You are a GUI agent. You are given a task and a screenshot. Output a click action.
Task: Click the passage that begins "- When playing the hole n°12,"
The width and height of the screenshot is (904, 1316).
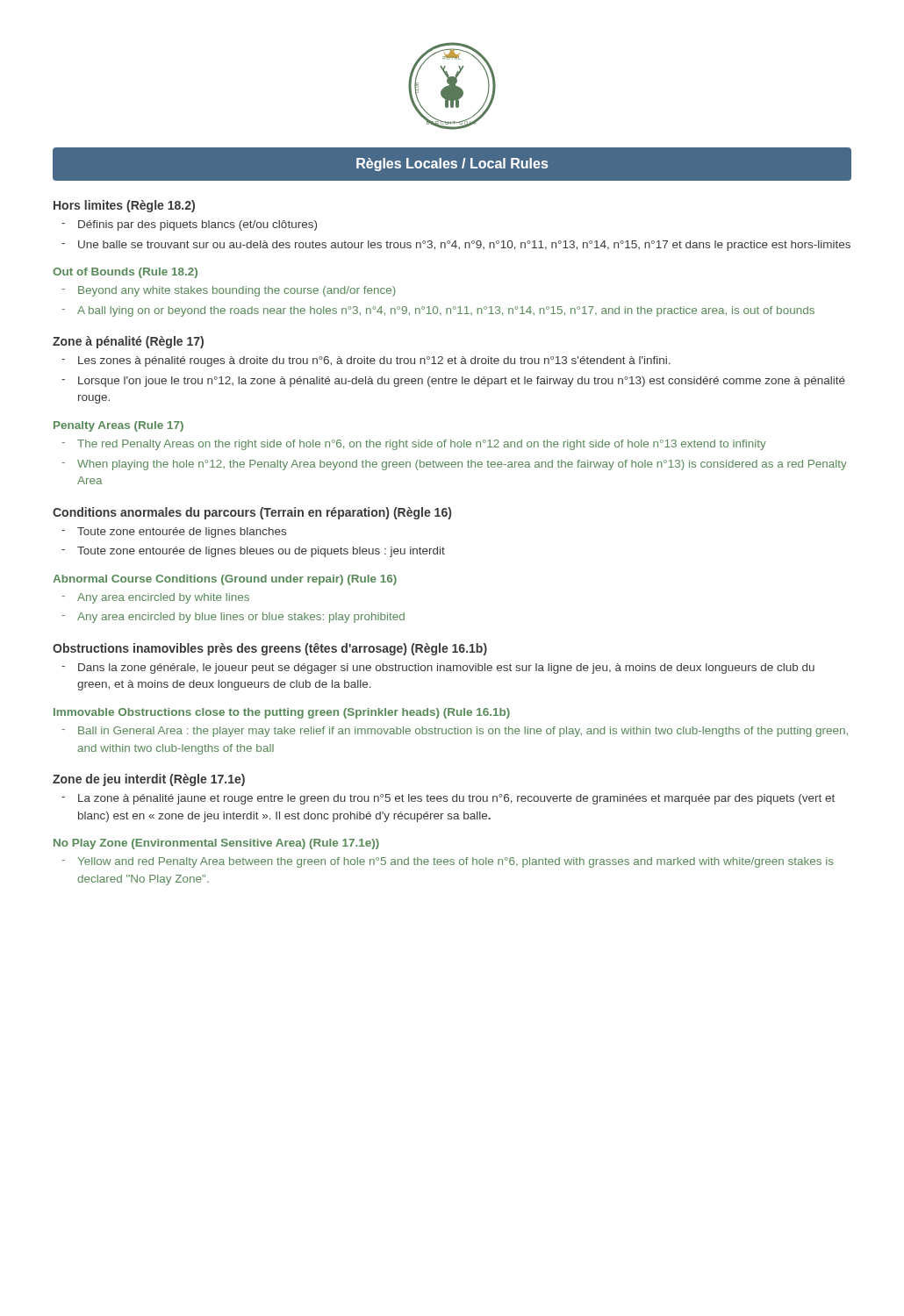coord(456,472)
